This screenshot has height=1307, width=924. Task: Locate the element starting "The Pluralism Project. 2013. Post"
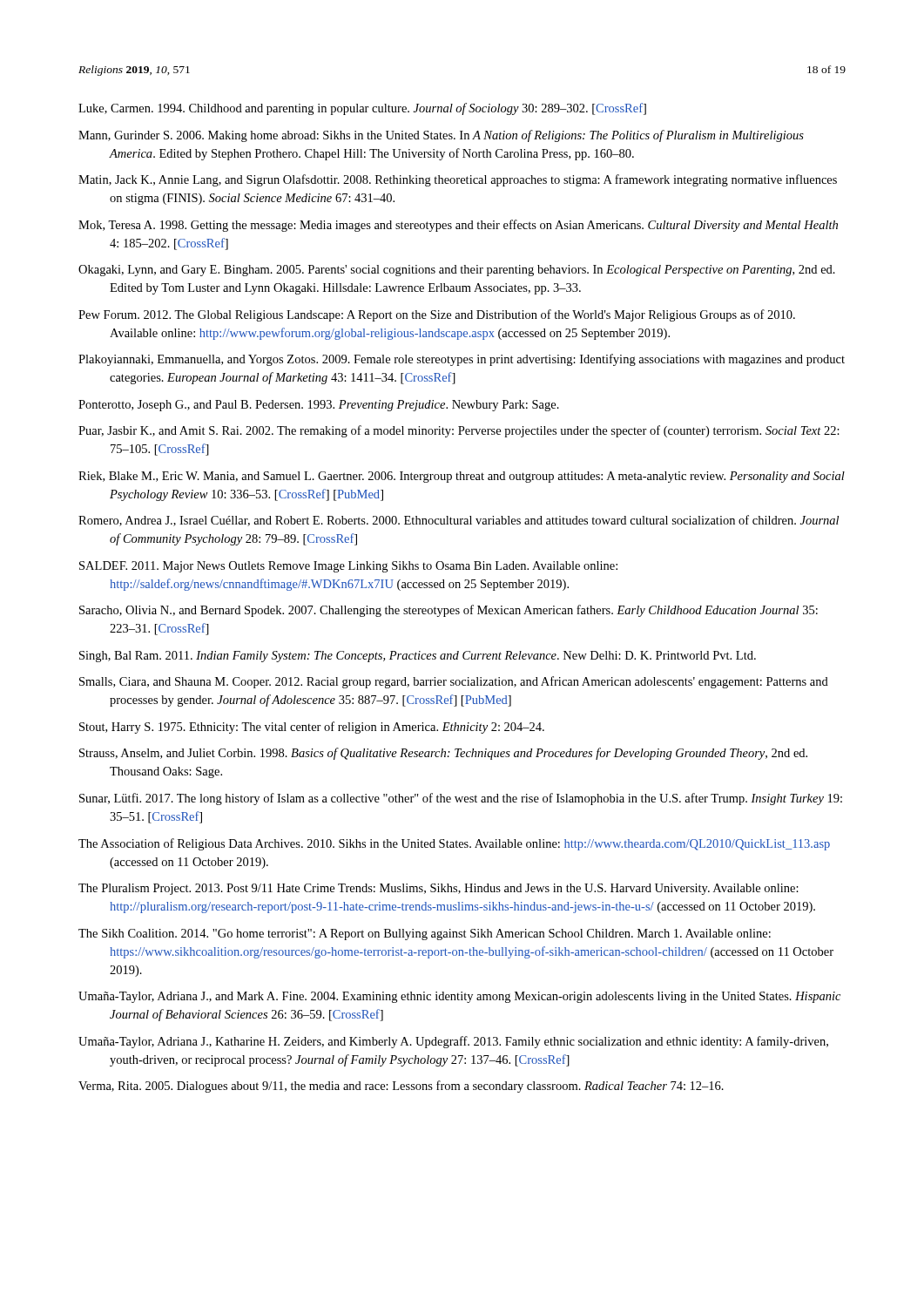(447, 897)
